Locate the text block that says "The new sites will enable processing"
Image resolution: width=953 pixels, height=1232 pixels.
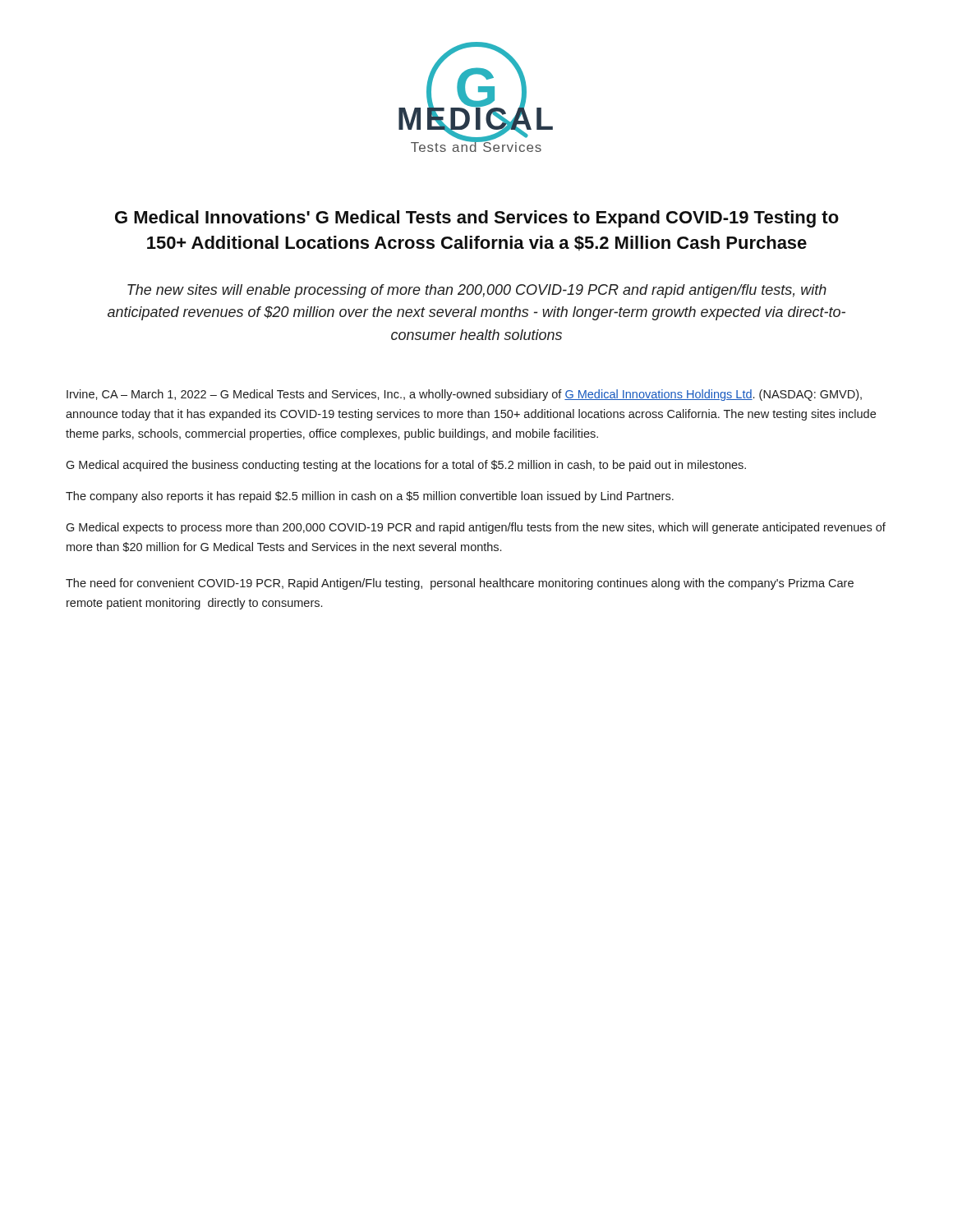[x=476, y=313]
